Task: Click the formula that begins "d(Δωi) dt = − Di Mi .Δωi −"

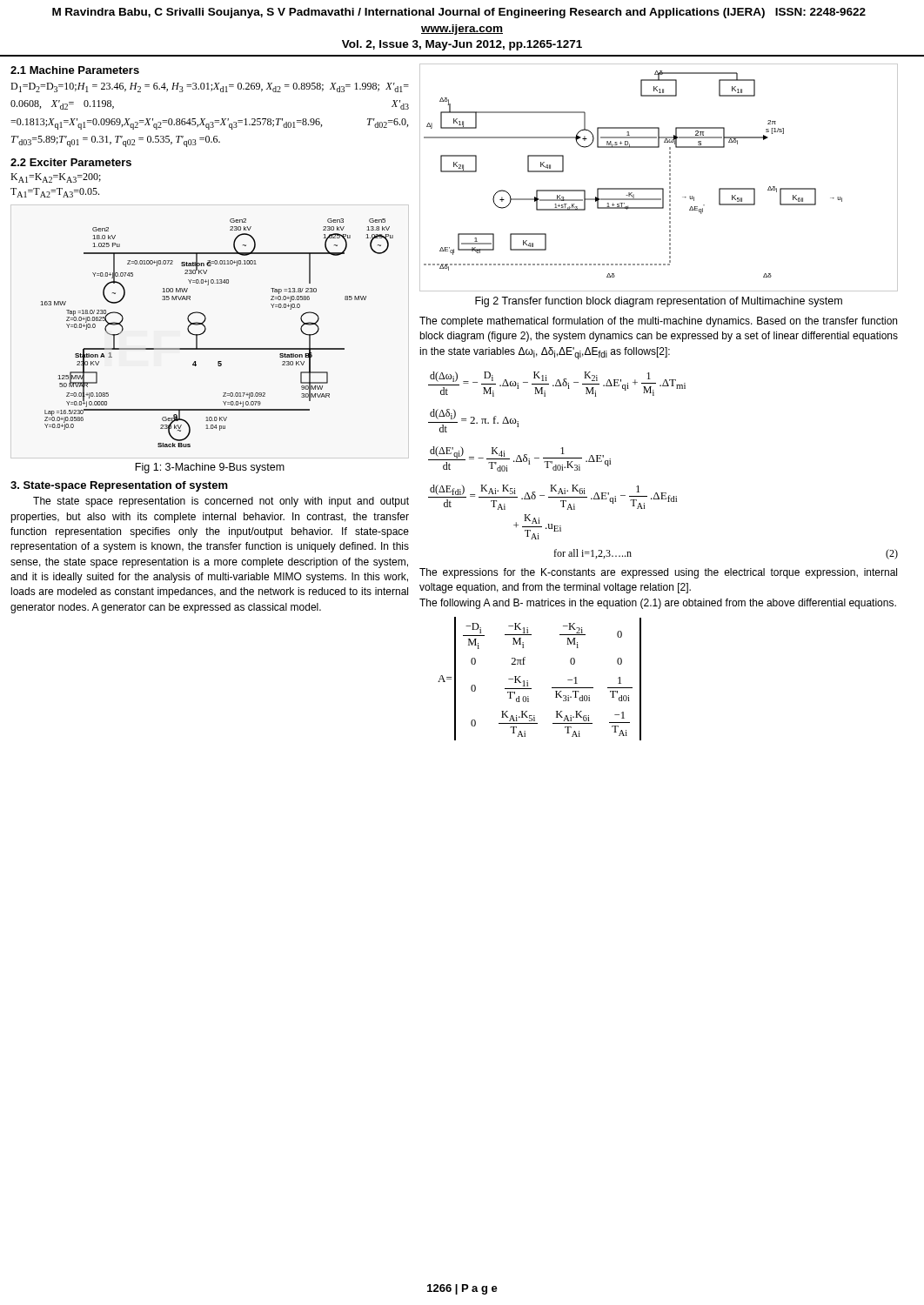Action: [x=663, y=384]
